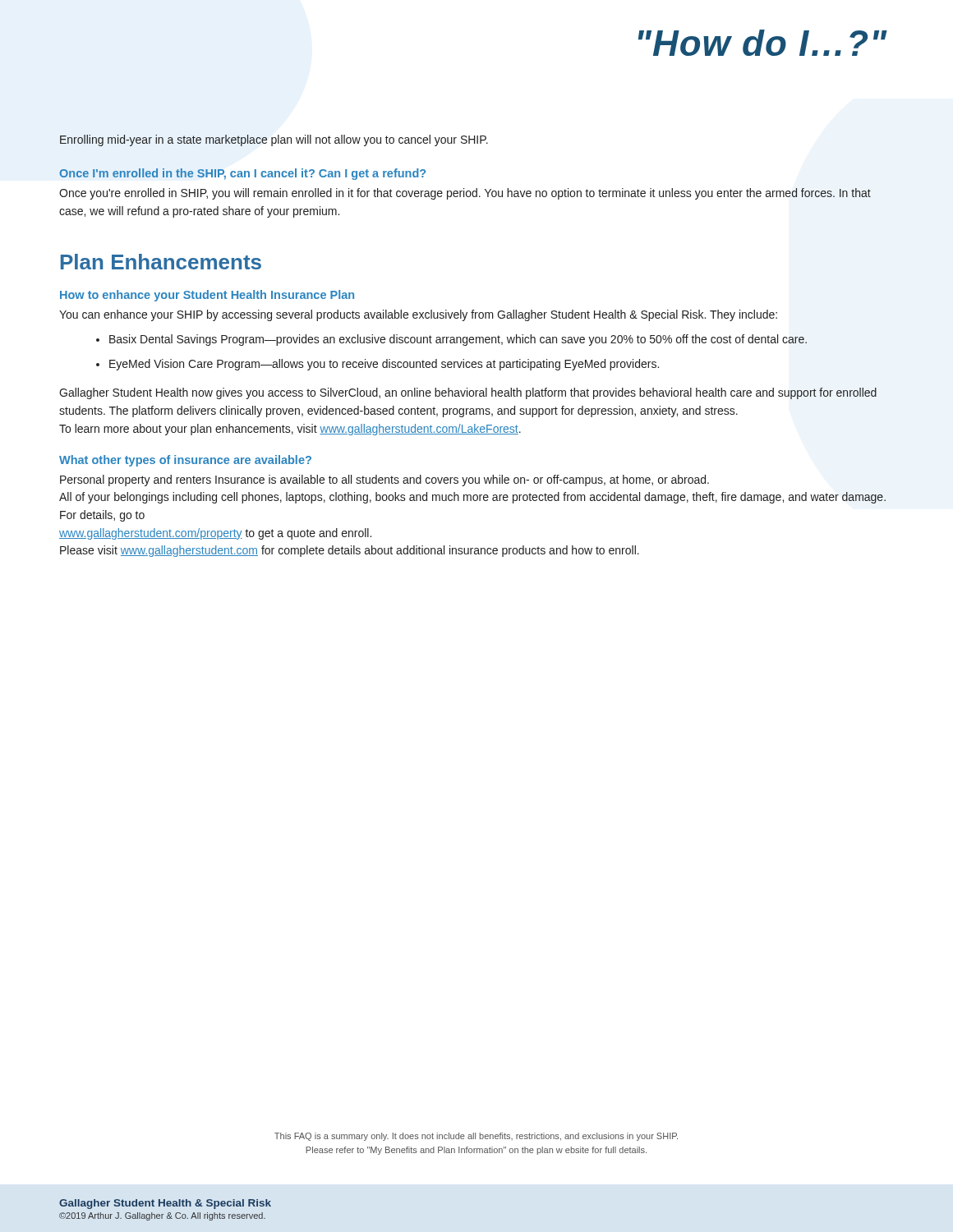Locate the text block containing "Once you're enrolled in SHIP, you will remain"
The image size is (953, 1232).
pyautogui.click(x=465, y=202)
